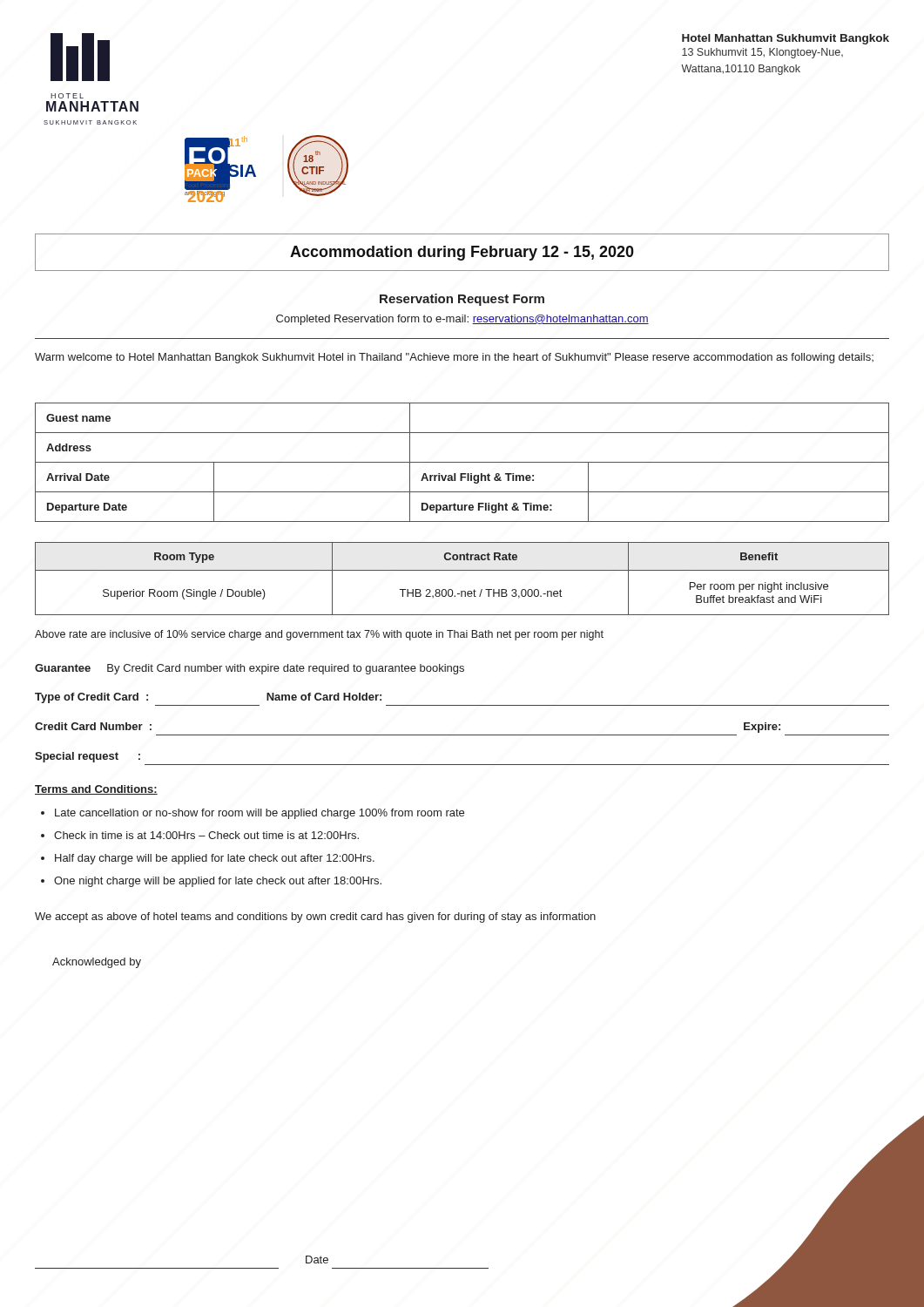Find the list item that reads "Late cancellation or no-show for room will"

pyautogui.click(x=462, y=813)
